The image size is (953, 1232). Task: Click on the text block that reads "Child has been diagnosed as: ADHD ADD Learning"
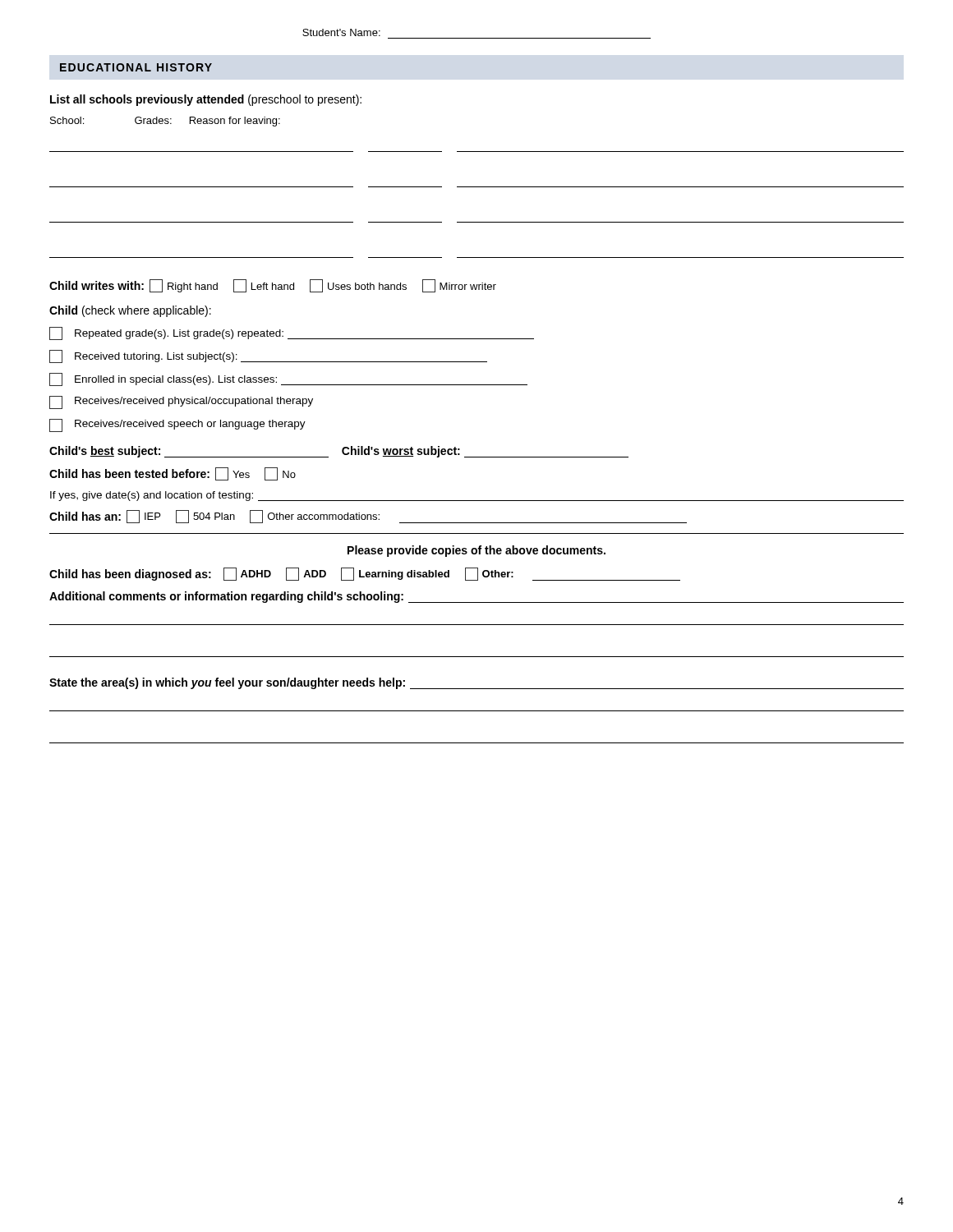coord(365,574)
